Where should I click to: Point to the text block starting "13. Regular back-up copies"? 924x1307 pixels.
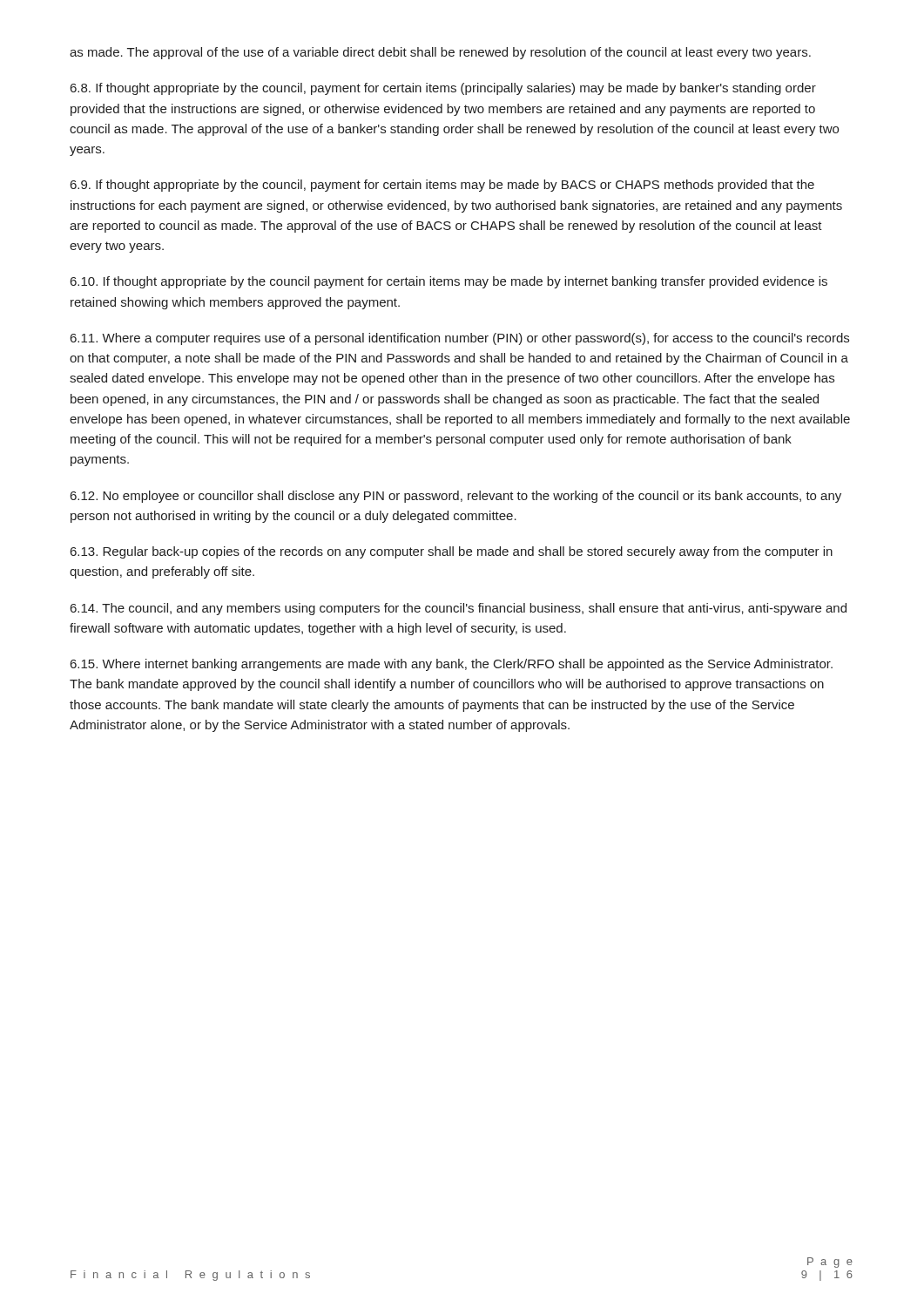click(451, 561)
